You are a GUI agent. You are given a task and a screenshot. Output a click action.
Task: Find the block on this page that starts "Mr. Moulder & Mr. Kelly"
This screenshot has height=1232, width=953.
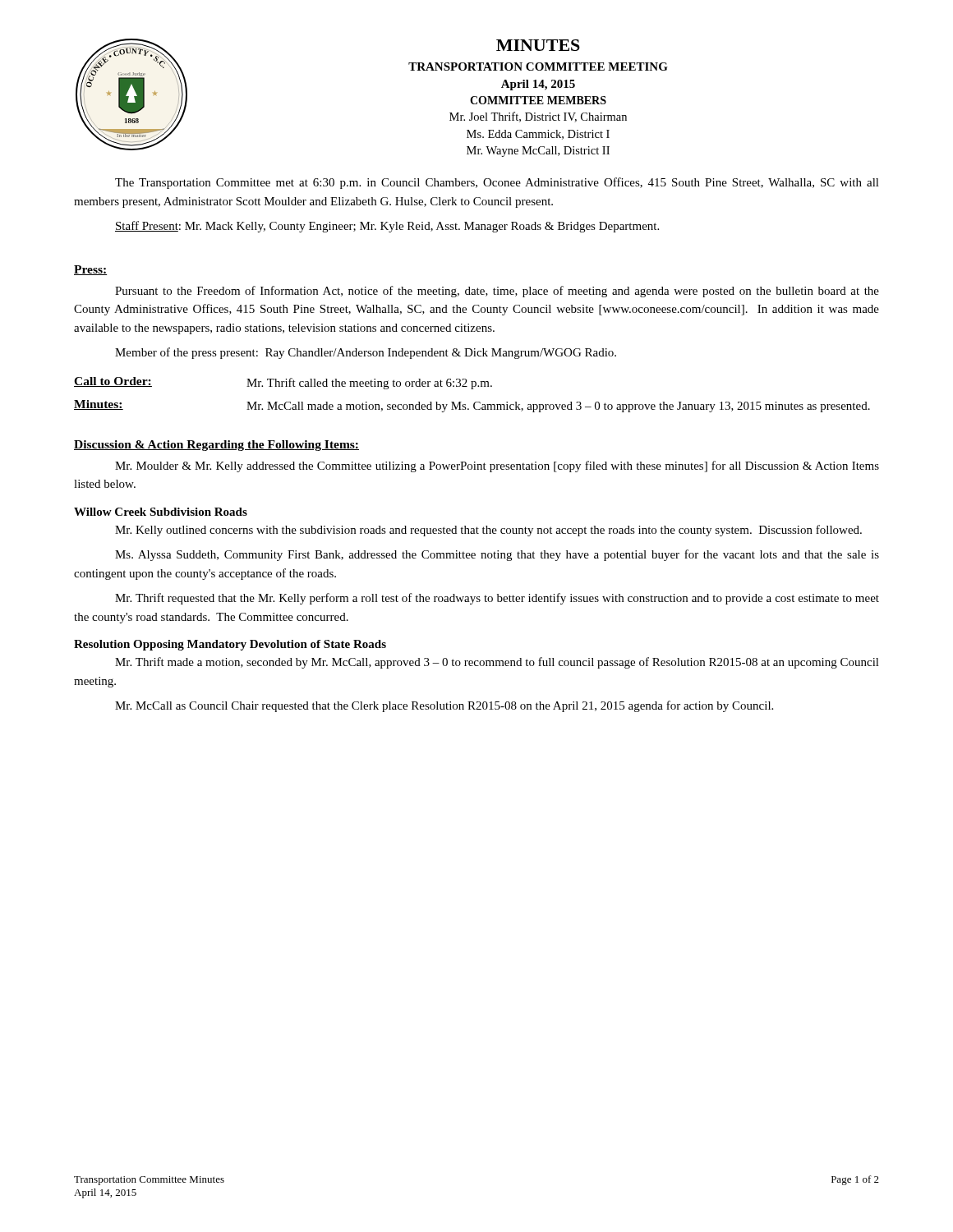click(x=476, y=475)
